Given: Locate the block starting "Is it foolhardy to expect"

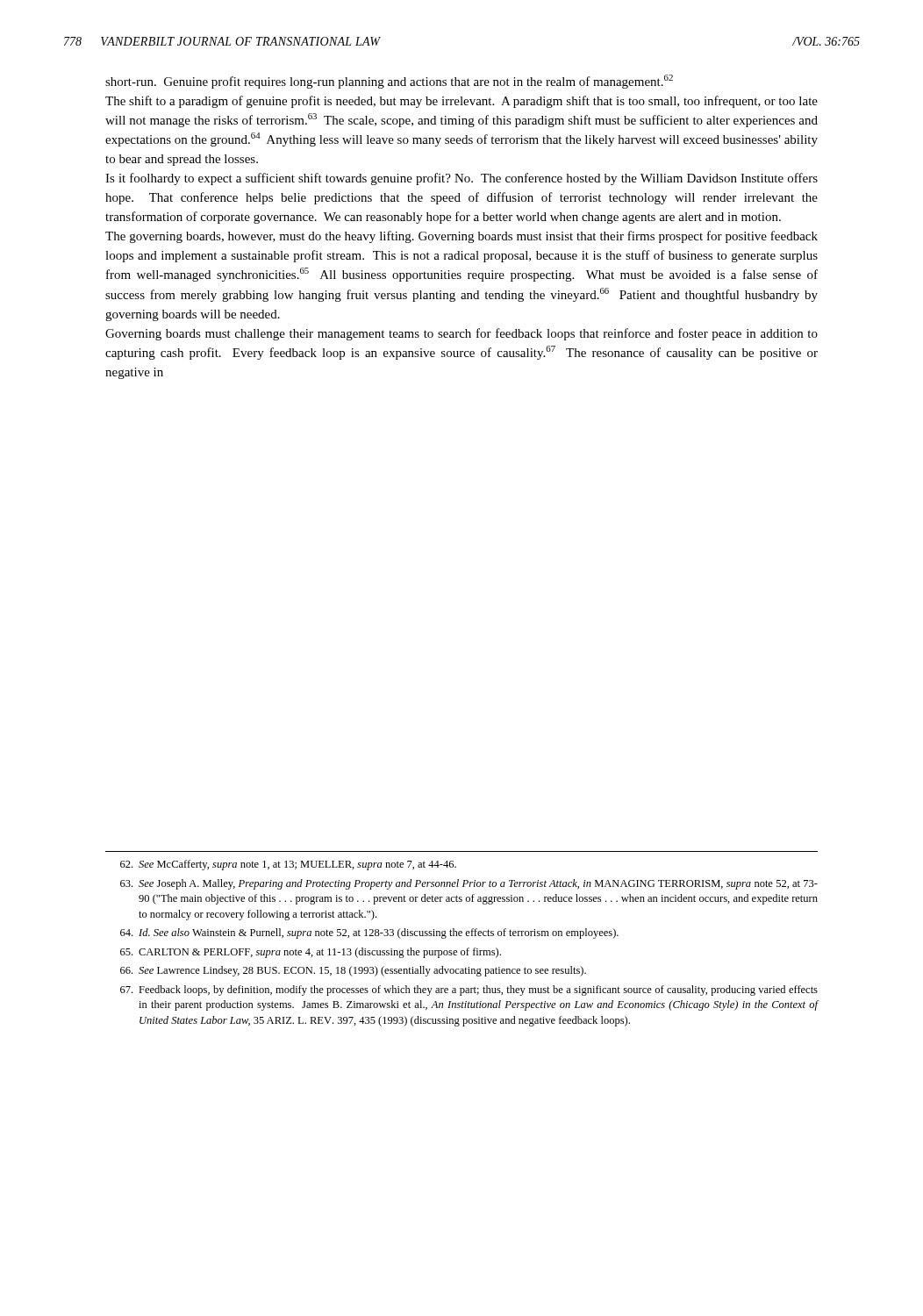Looking at the screenshot, I should point(462,198).
